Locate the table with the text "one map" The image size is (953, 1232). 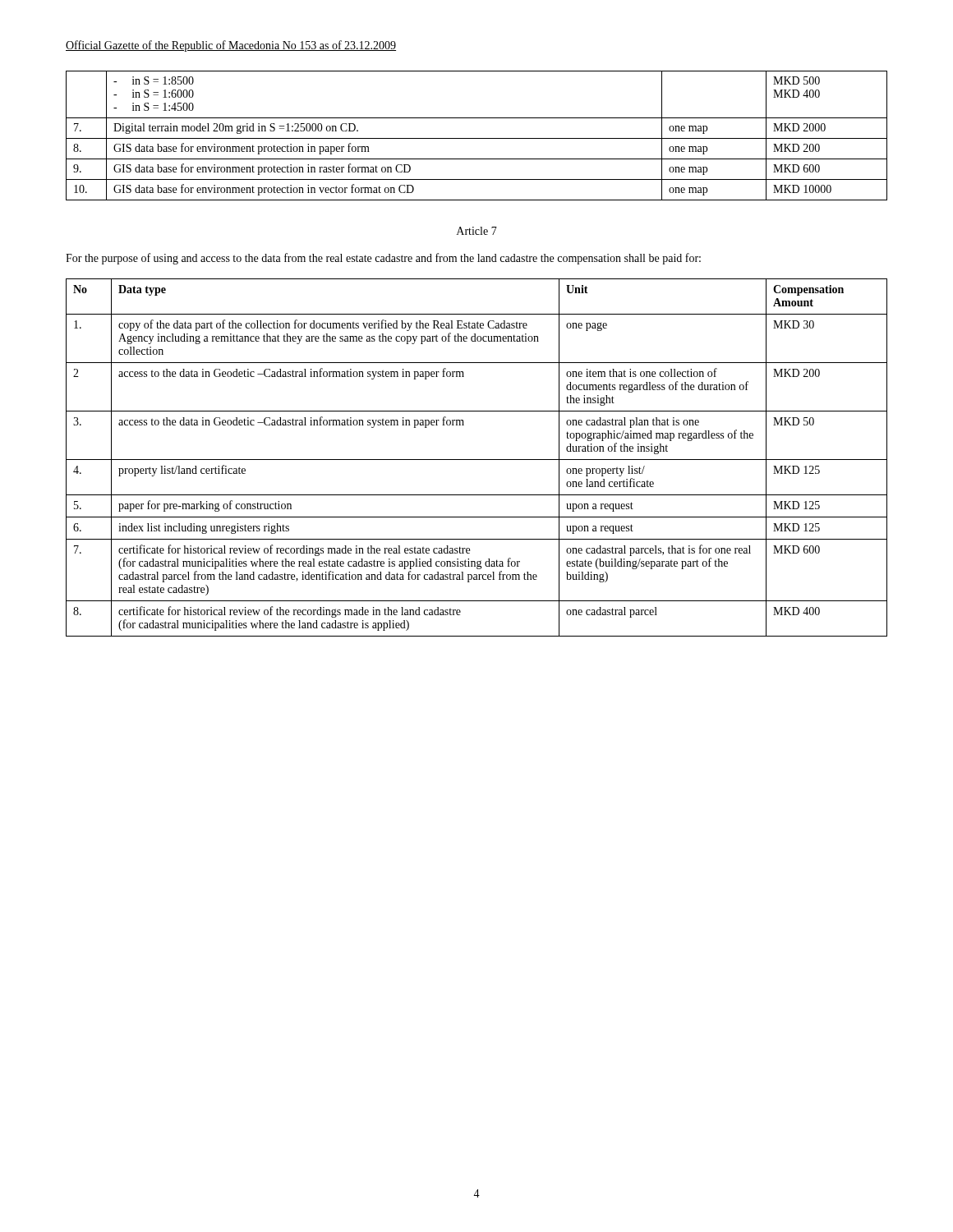point(476,136)
